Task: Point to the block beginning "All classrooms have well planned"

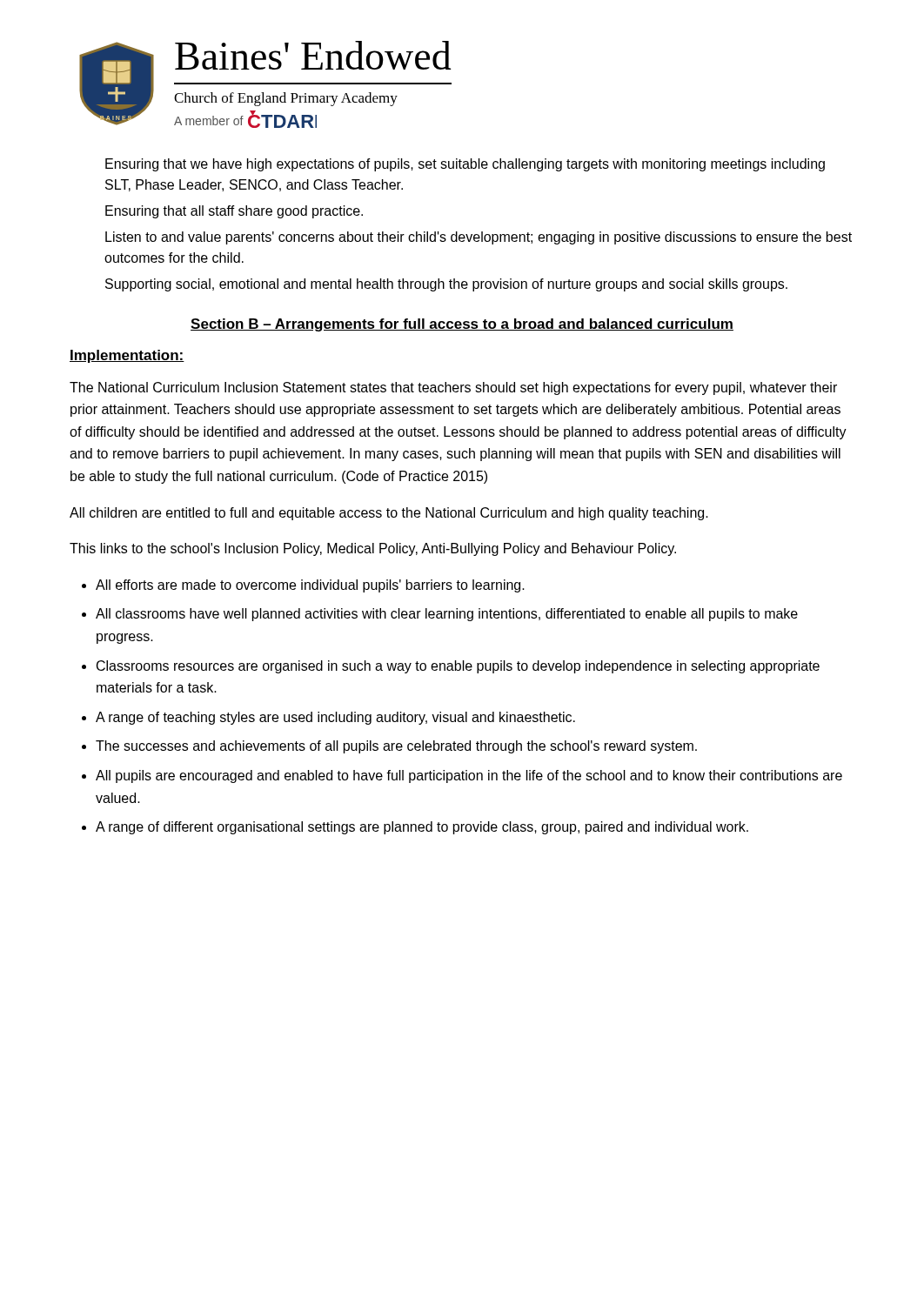Action: (447, 625)
